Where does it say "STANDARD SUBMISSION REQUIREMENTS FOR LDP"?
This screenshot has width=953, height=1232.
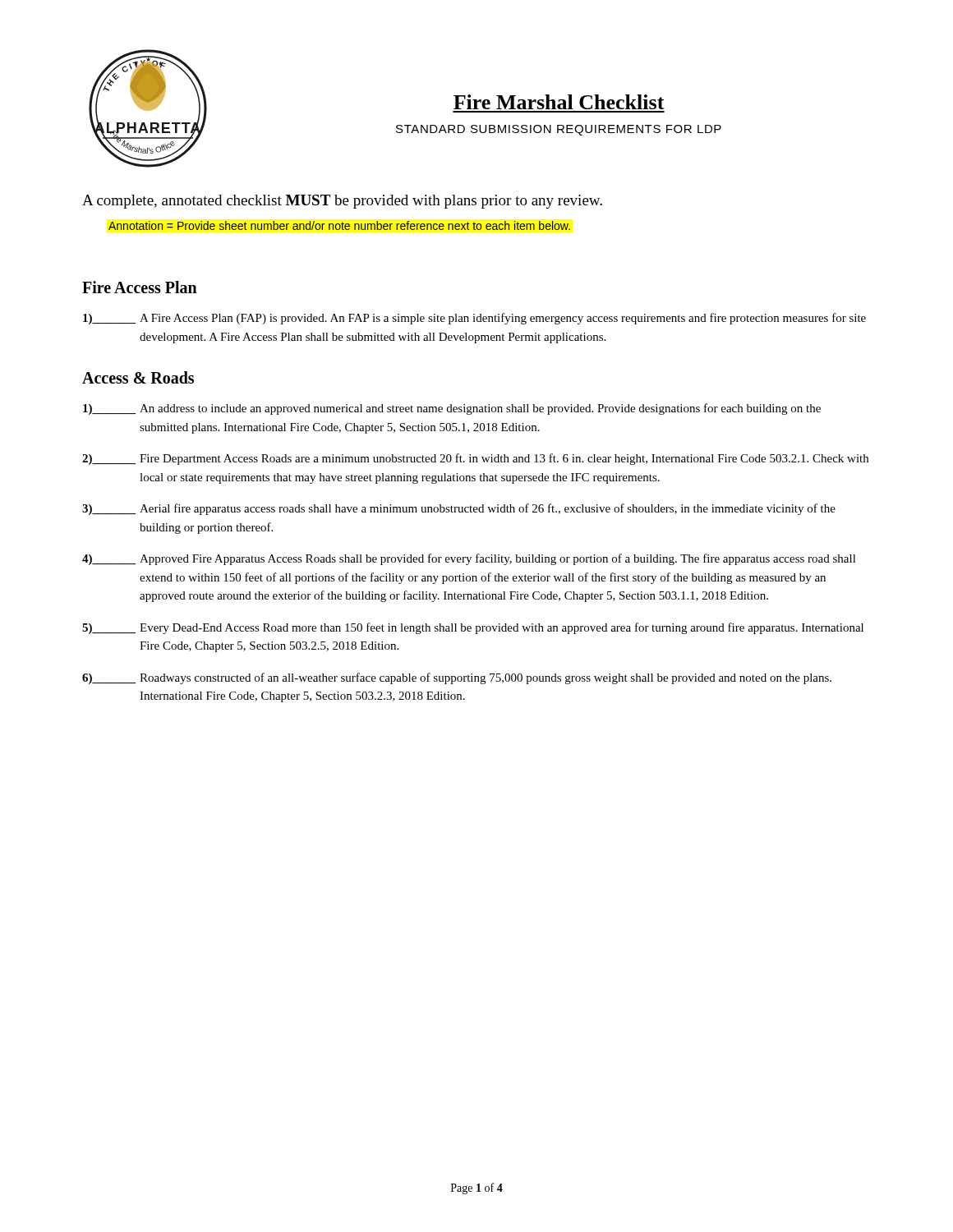(559, 129)
